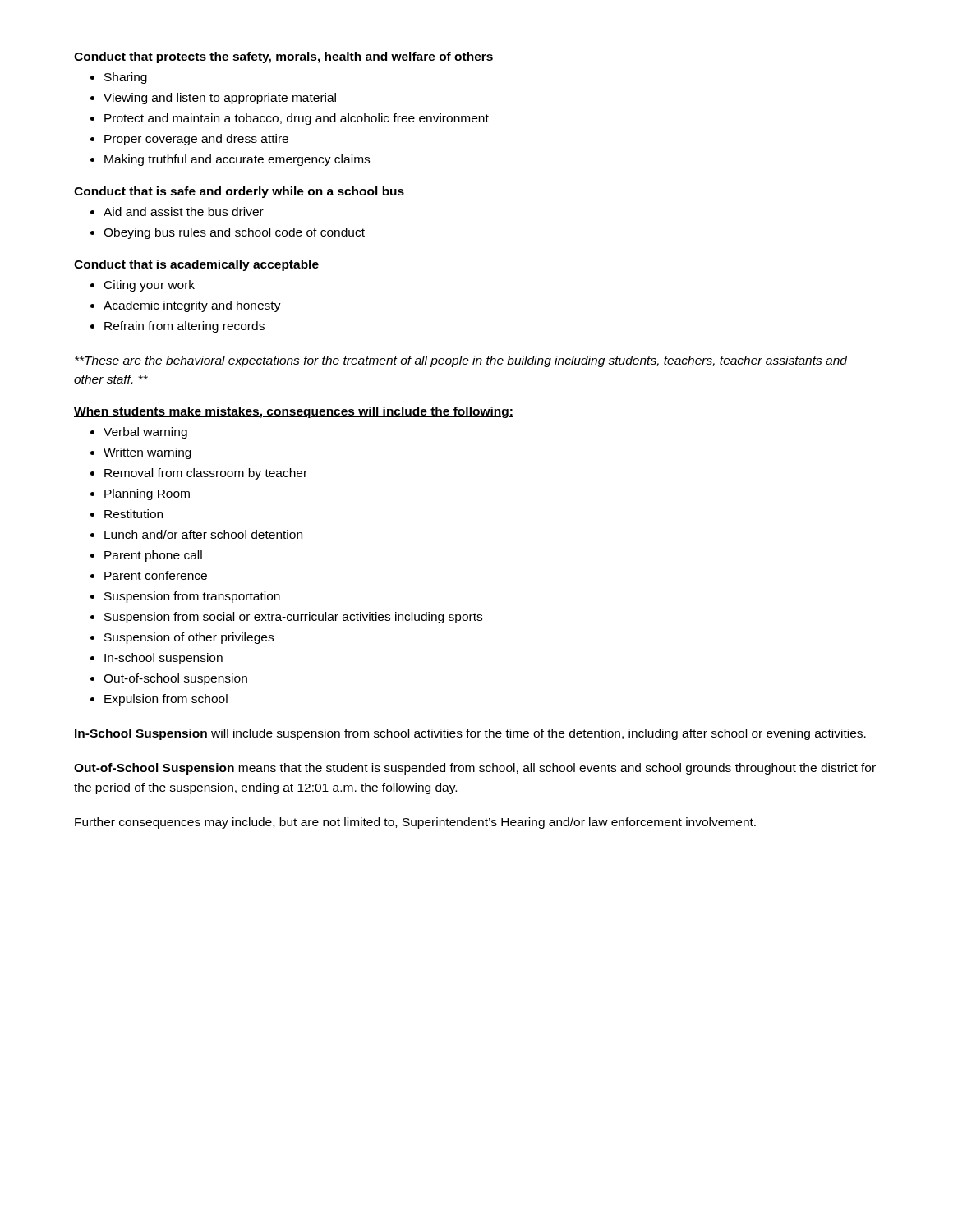Point to "Conduct that is academically acceptable"
This screenshot has height=1232, width=953.
point(196,264)
